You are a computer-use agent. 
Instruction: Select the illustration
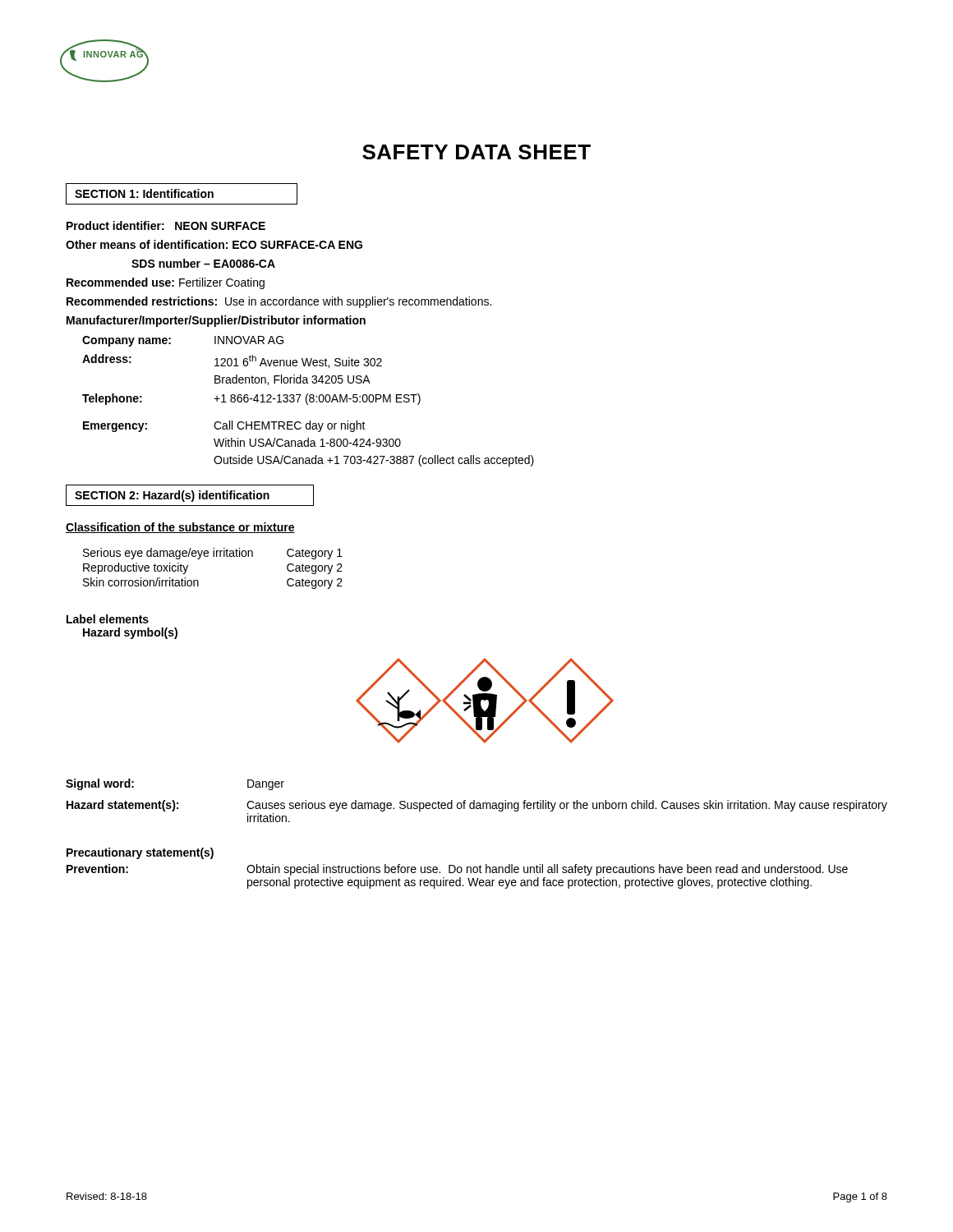point(476,700)
